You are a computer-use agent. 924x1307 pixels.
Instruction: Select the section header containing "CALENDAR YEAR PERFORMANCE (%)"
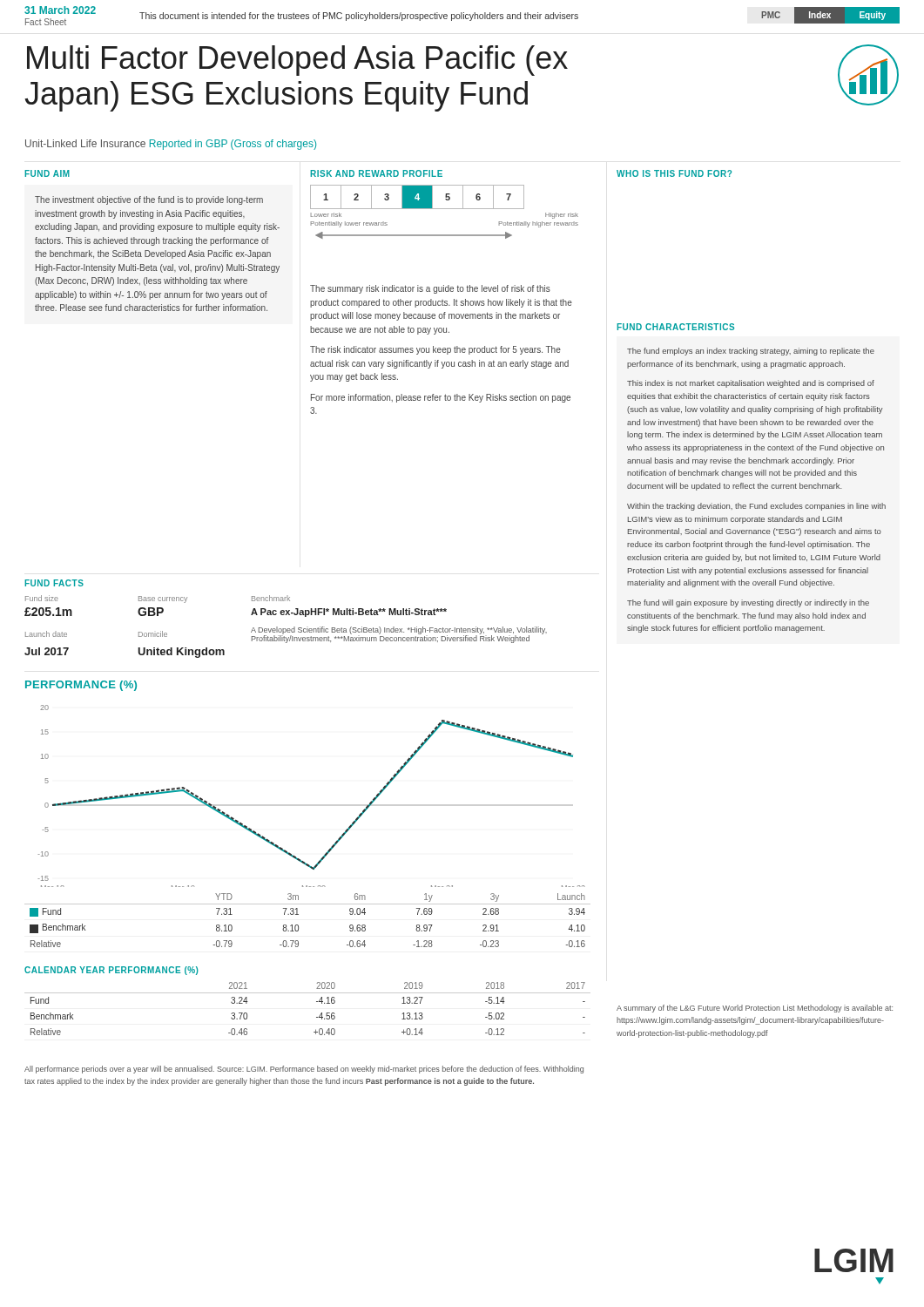point(112,970)
